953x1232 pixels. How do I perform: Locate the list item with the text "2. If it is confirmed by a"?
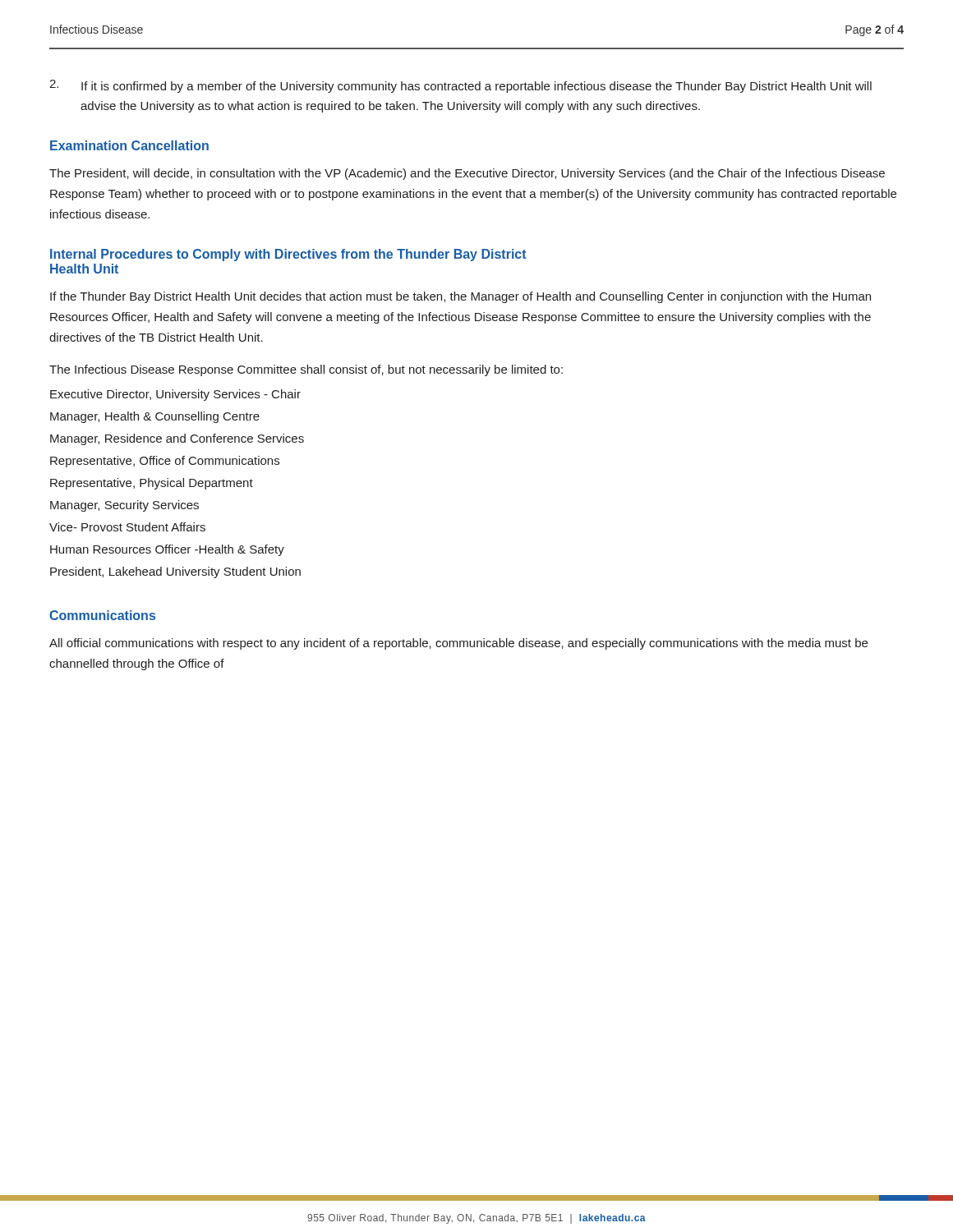click(x=476, y=96)
